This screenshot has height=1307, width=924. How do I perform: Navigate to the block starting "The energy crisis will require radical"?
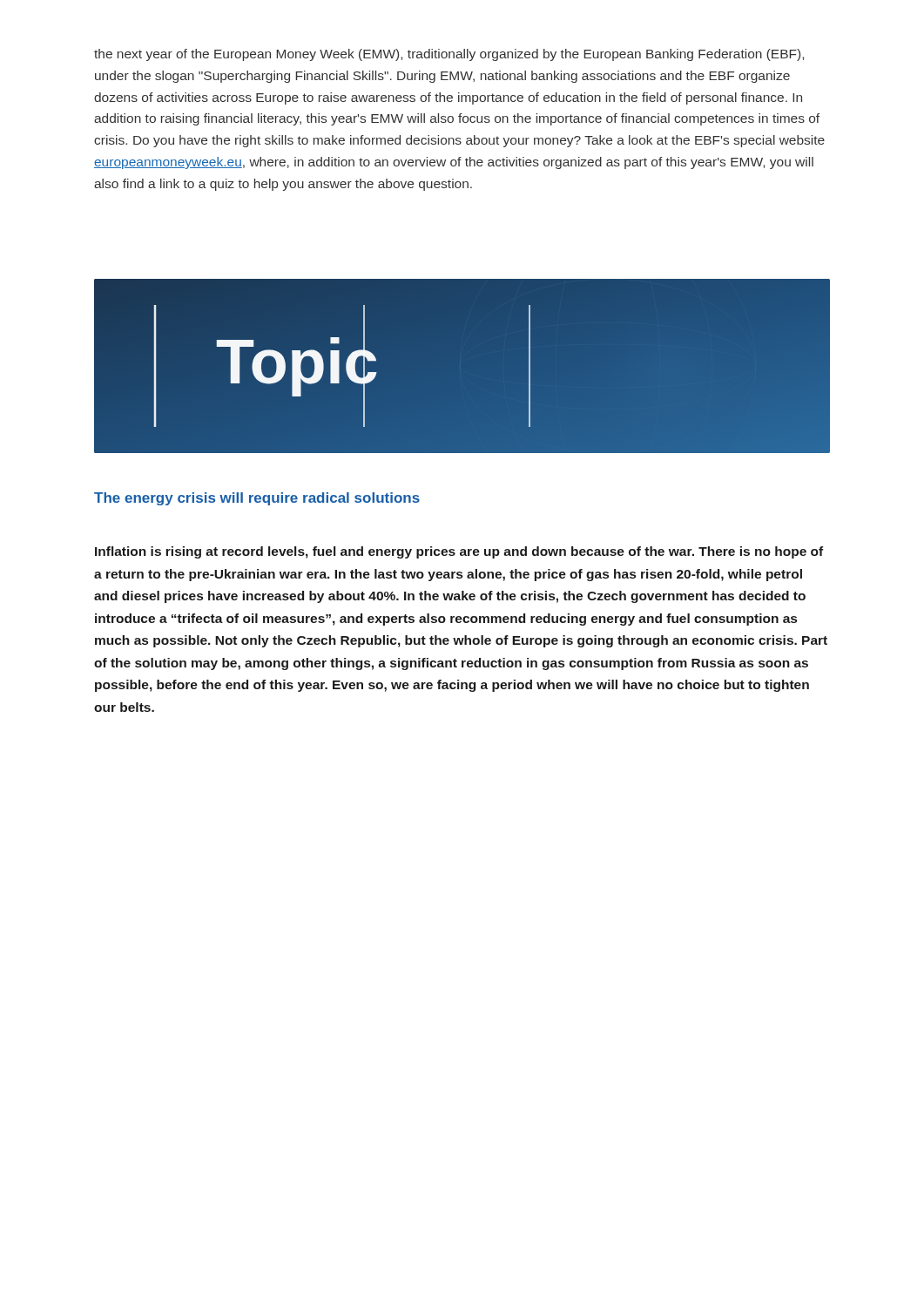pyautogui.click(x=257, y=498)
